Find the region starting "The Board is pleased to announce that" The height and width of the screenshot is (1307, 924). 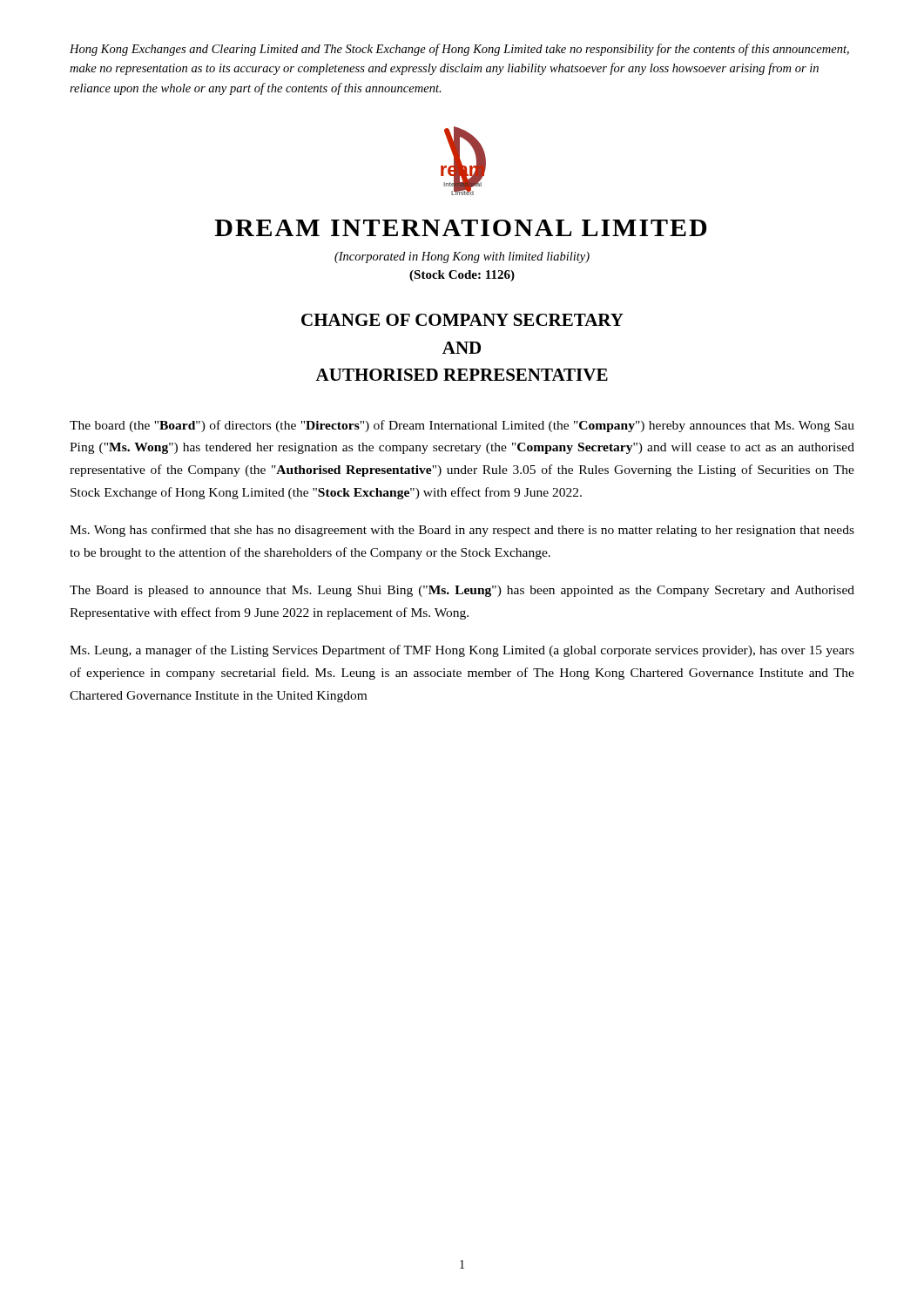[x=462, y=601]
